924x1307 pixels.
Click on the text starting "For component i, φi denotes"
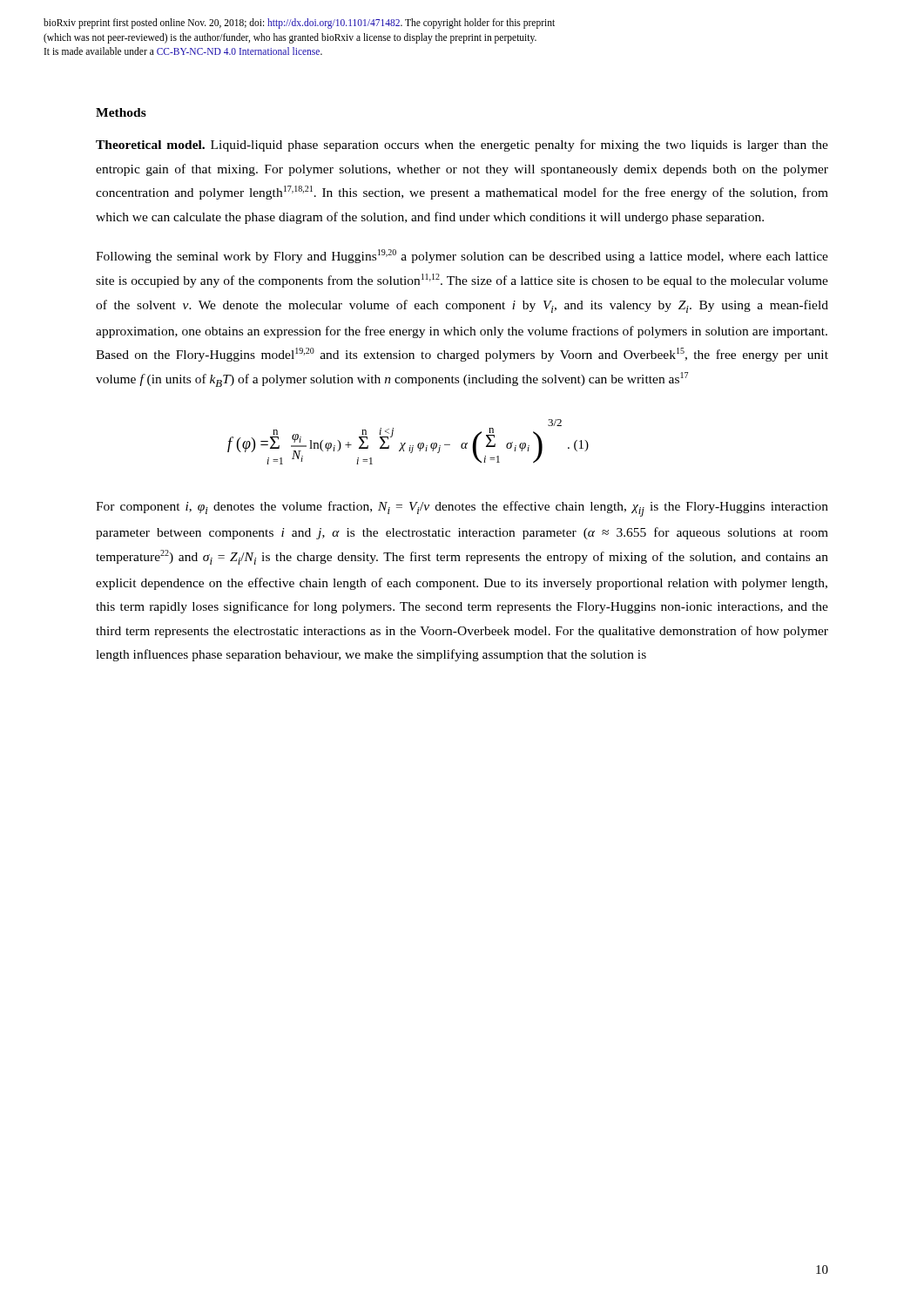462,580
